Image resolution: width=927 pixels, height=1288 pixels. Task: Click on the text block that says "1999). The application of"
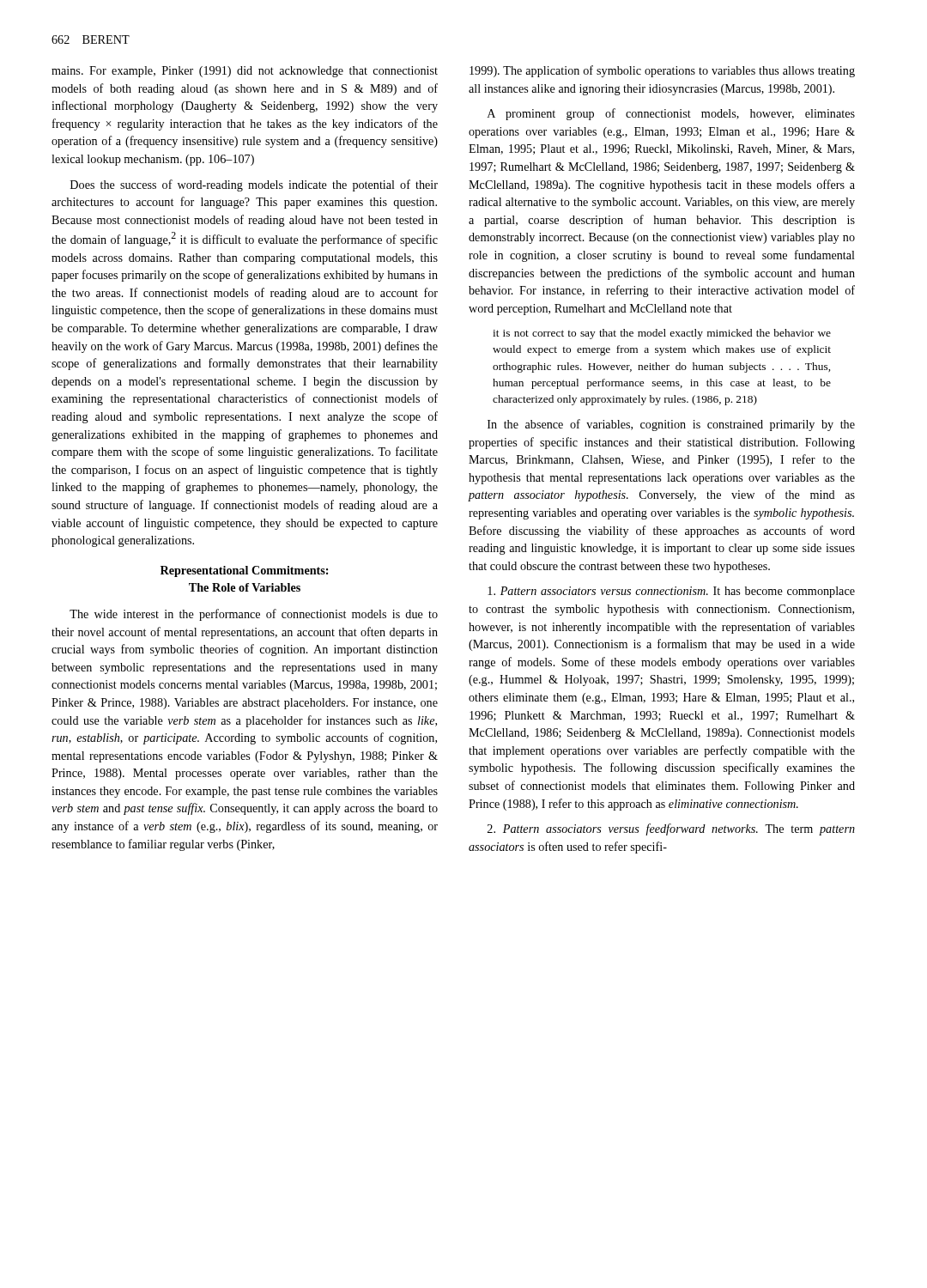pos(662,79)
